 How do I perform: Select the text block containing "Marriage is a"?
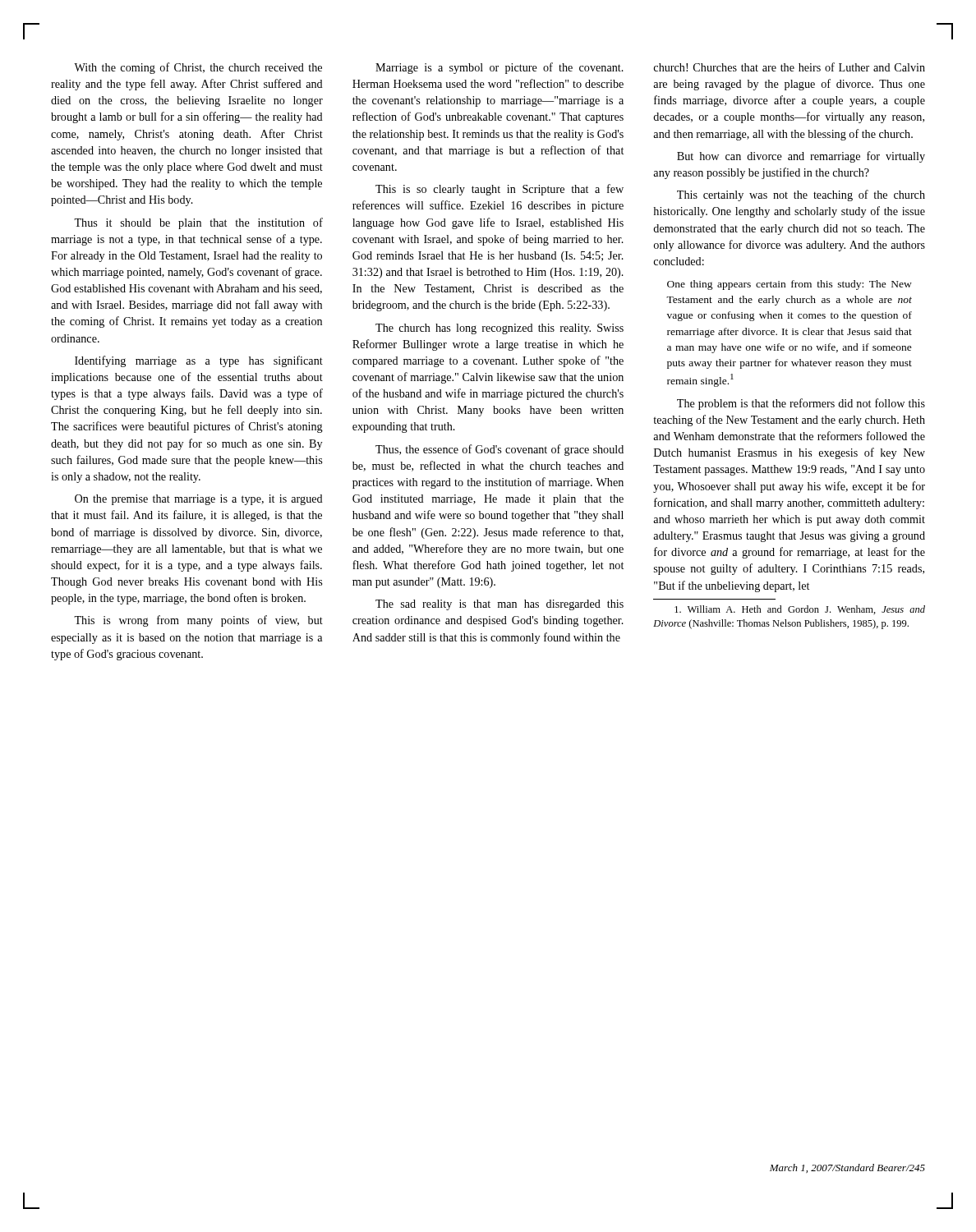click(488, 352)
